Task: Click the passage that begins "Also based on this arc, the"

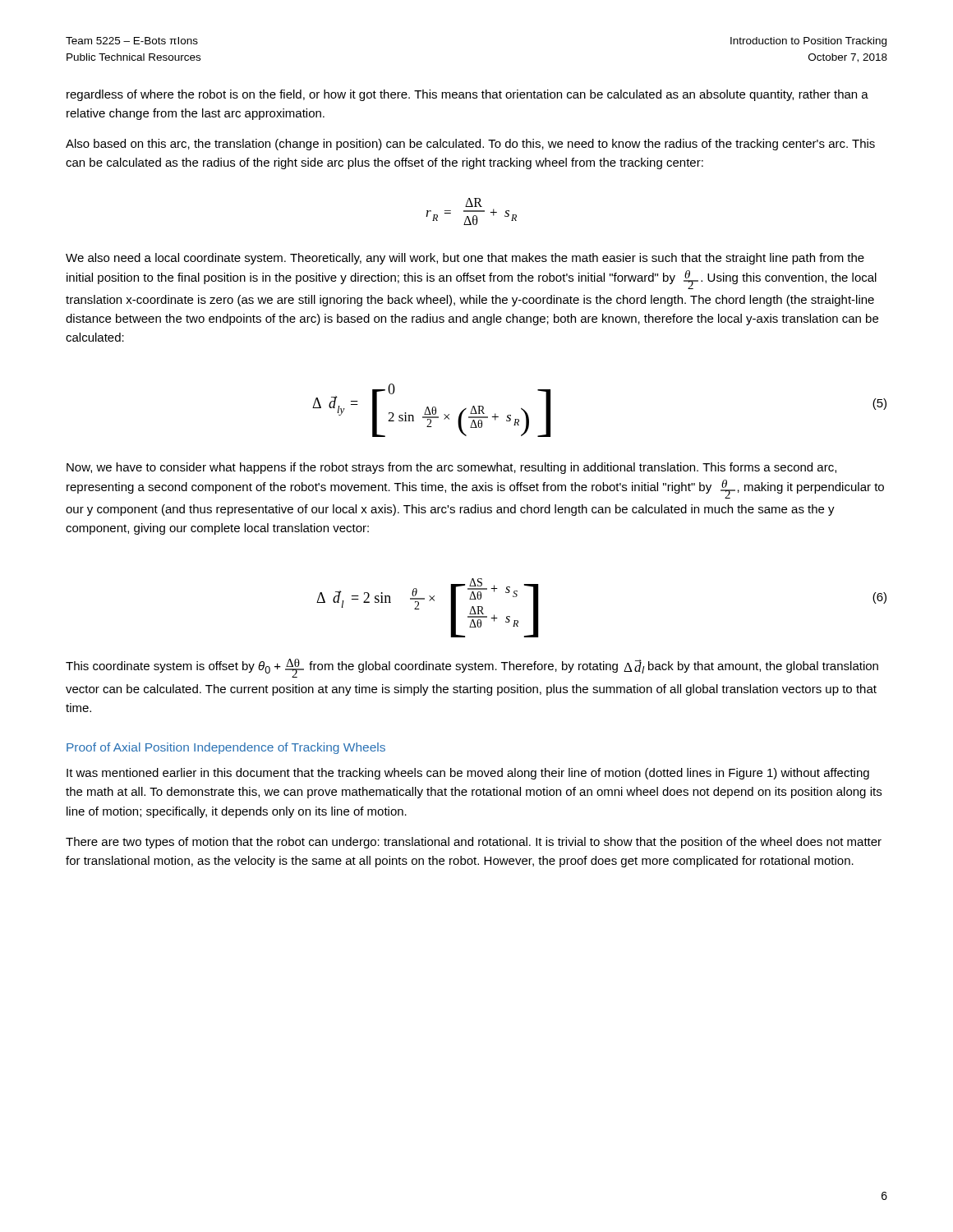Action: coord(470,153)
